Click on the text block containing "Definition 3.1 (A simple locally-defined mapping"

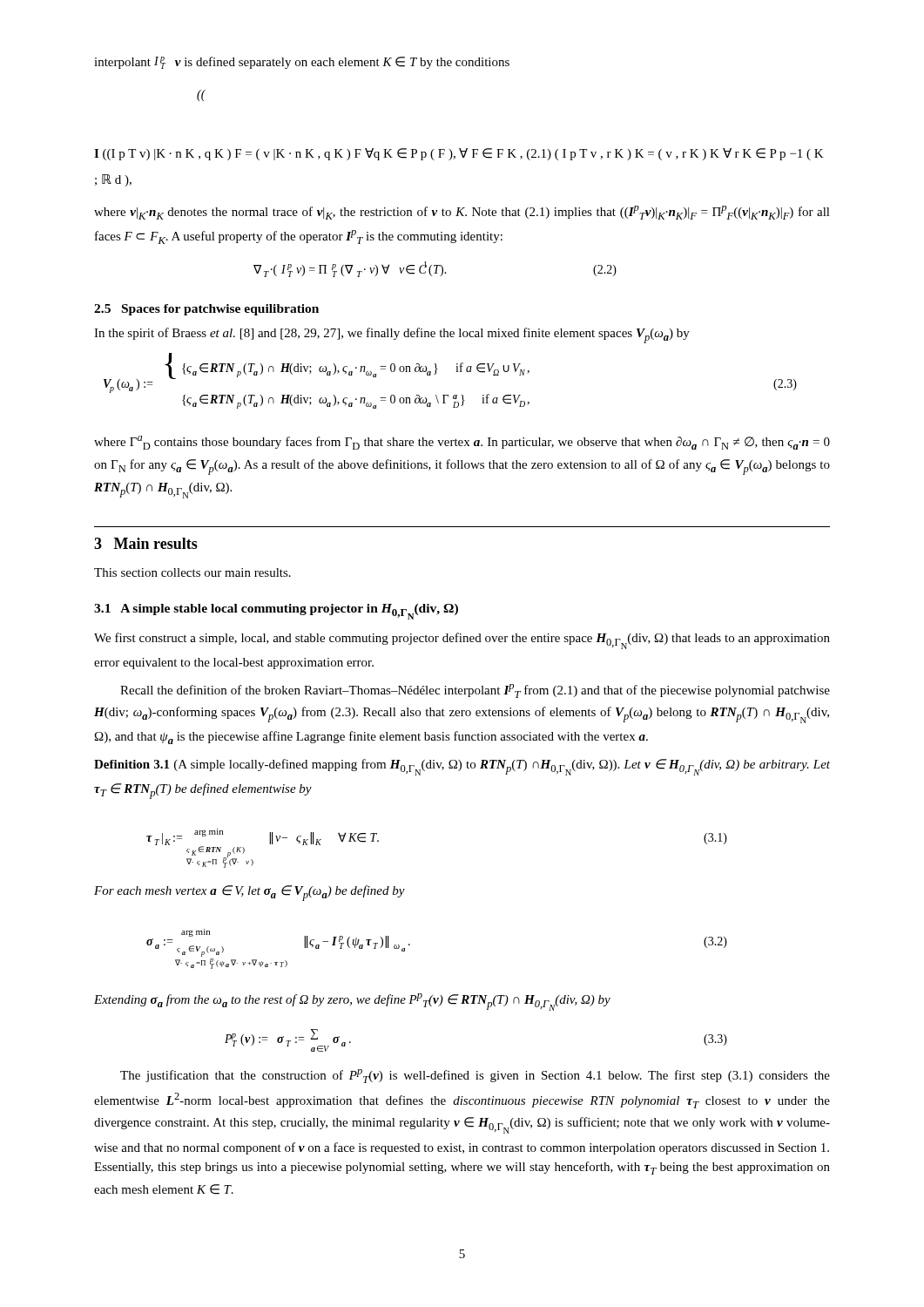pos(462,778)
